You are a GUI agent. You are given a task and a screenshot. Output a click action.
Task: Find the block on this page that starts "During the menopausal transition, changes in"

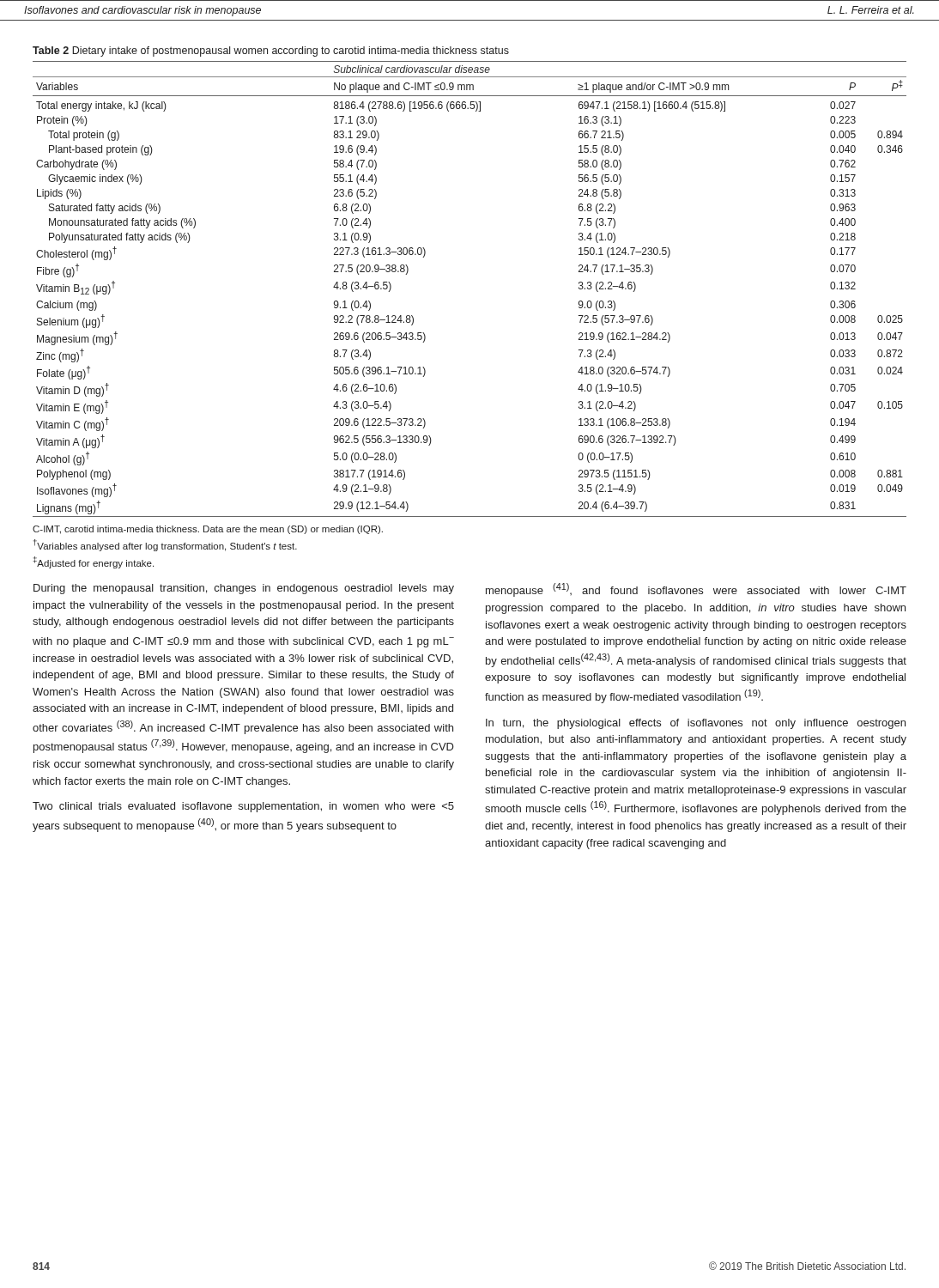tap(243, 707)
